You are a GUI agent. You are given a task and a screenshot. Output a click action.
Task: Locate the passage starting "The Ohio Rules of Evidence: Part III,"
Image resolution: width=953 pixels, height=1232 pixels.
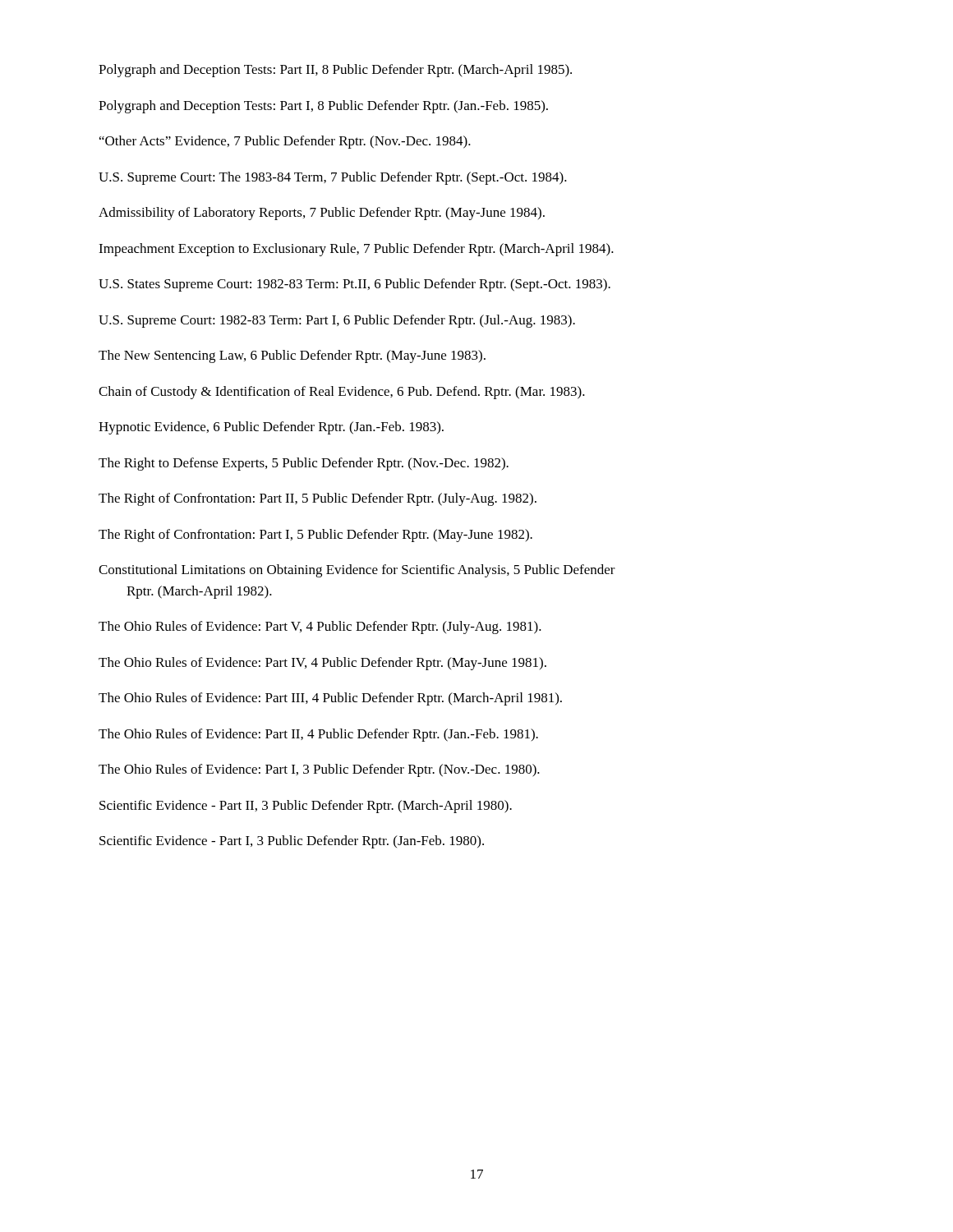point(331,698)
